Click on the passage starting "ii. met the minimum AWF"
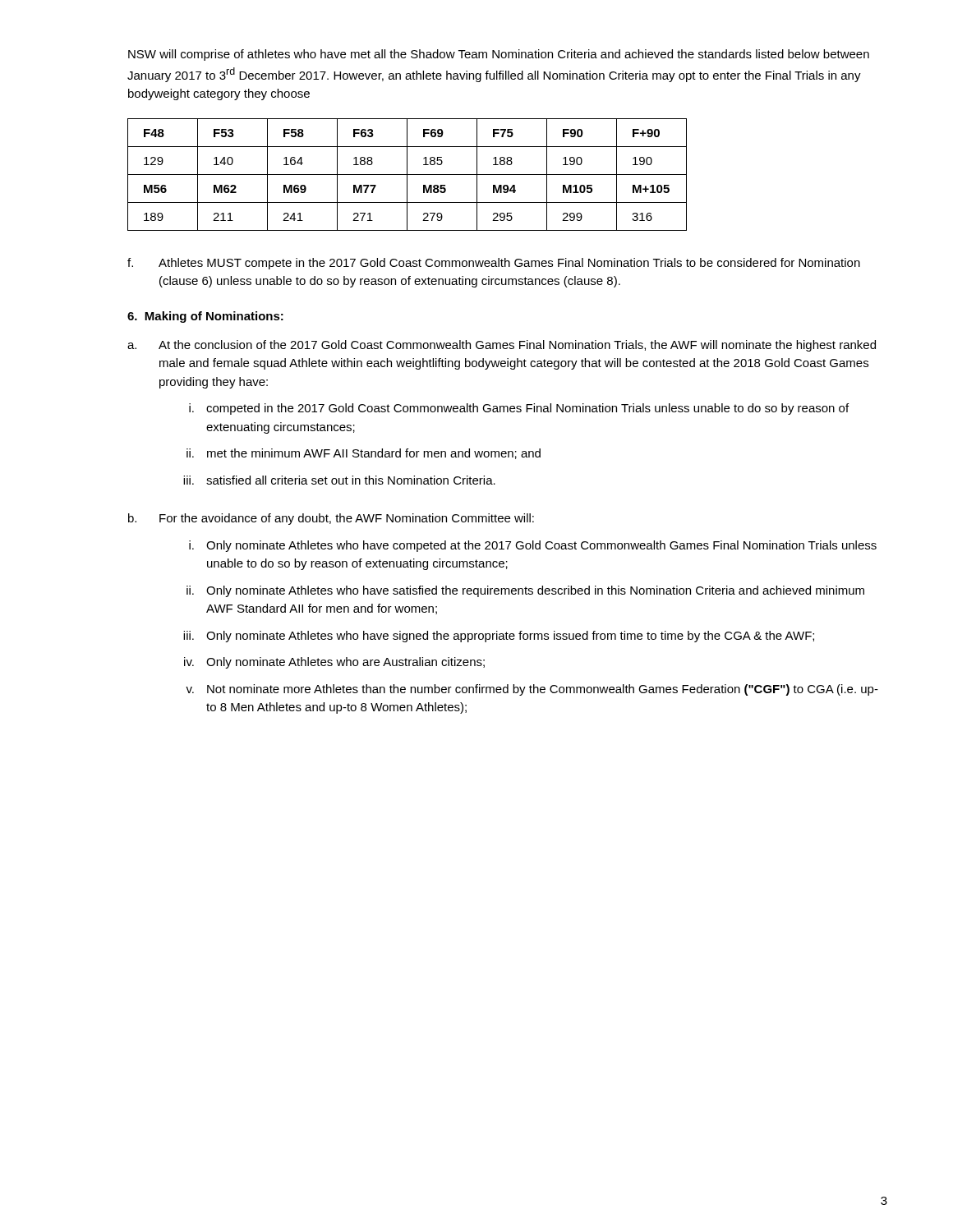The image size is (953, 1232). tap(523, 454)
